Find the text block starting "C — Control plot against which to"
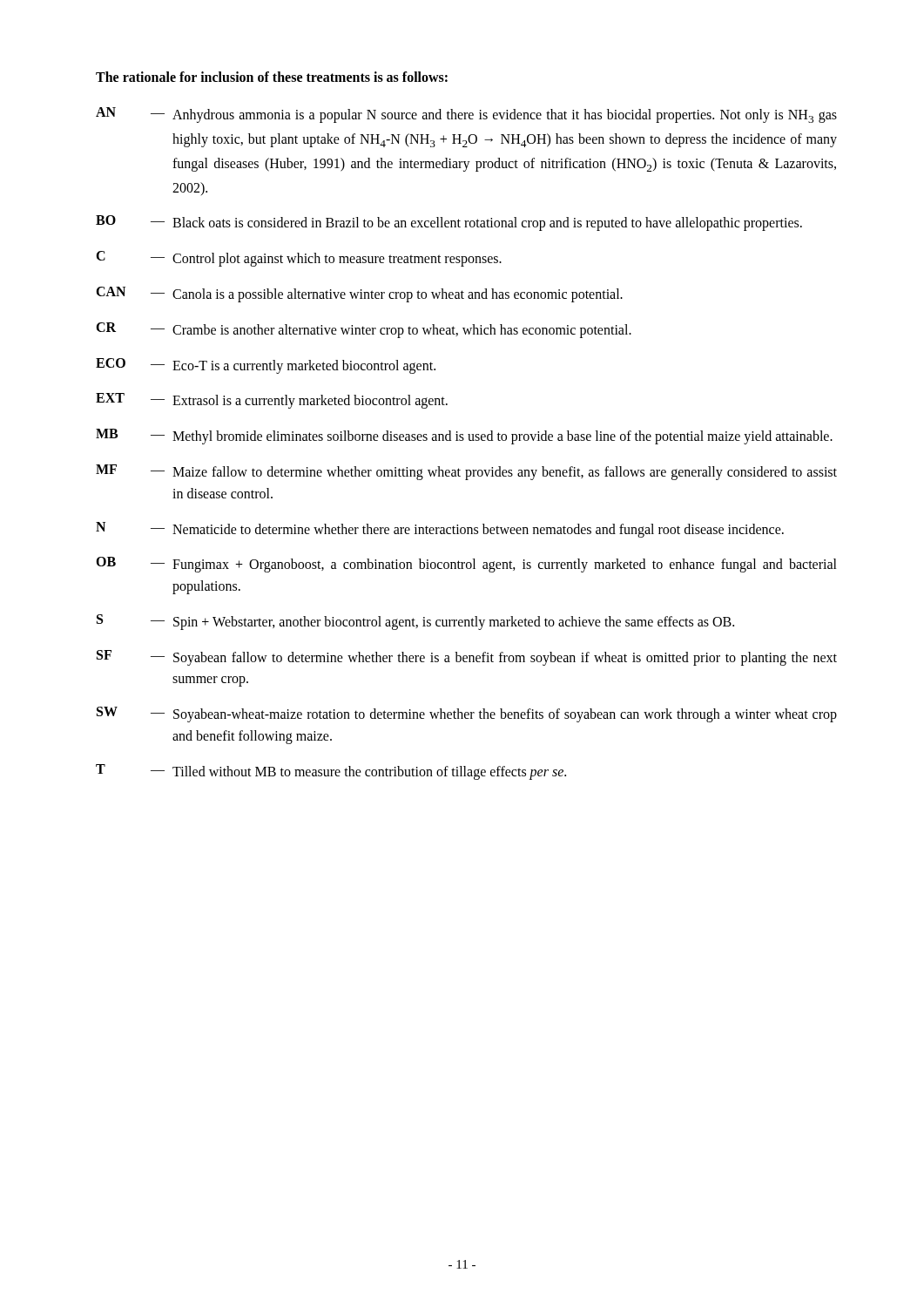This screenshot has width=924, height=1307. click(x=466, y=259)
